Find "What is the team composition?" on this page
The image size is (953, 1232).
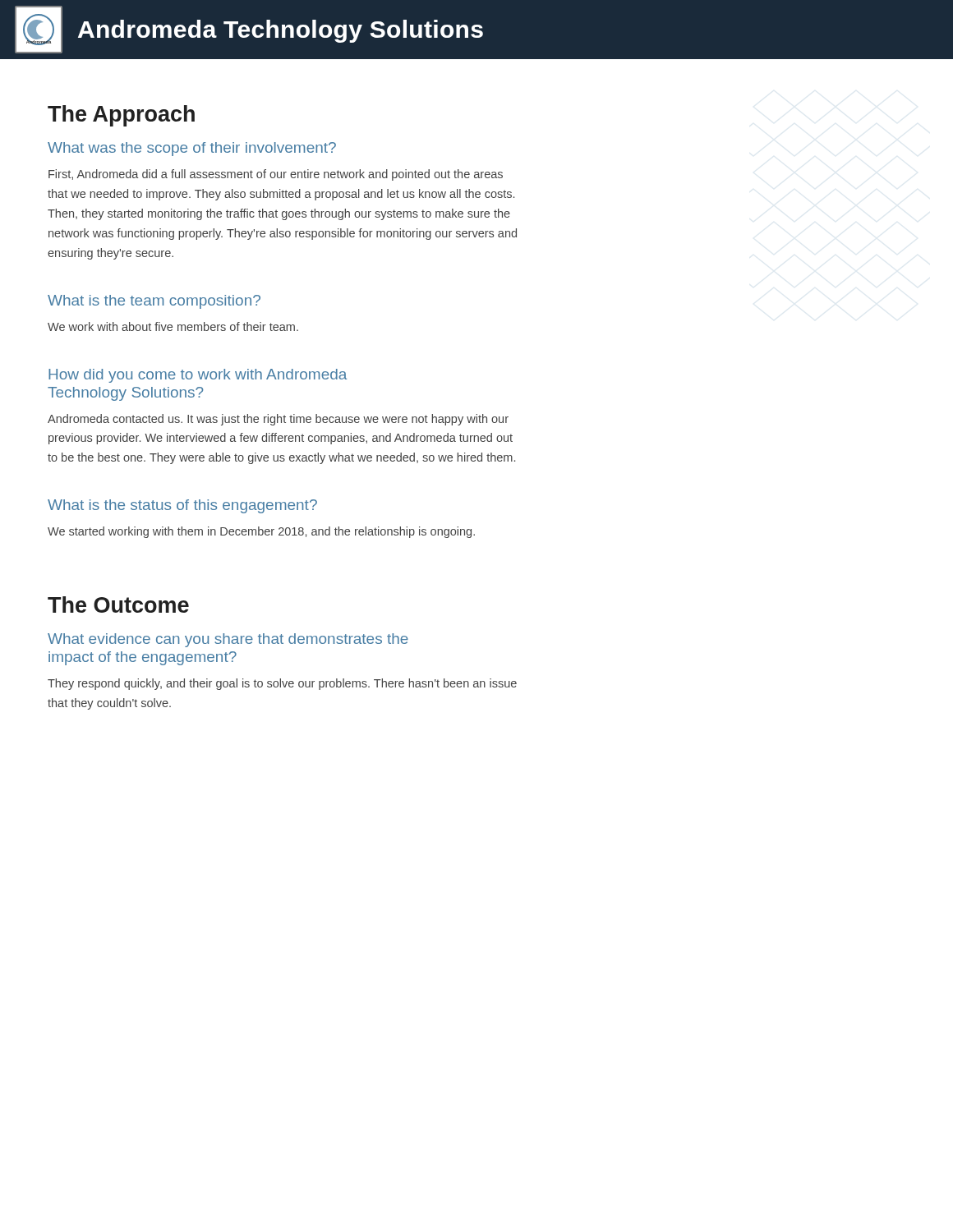(154, 300)
